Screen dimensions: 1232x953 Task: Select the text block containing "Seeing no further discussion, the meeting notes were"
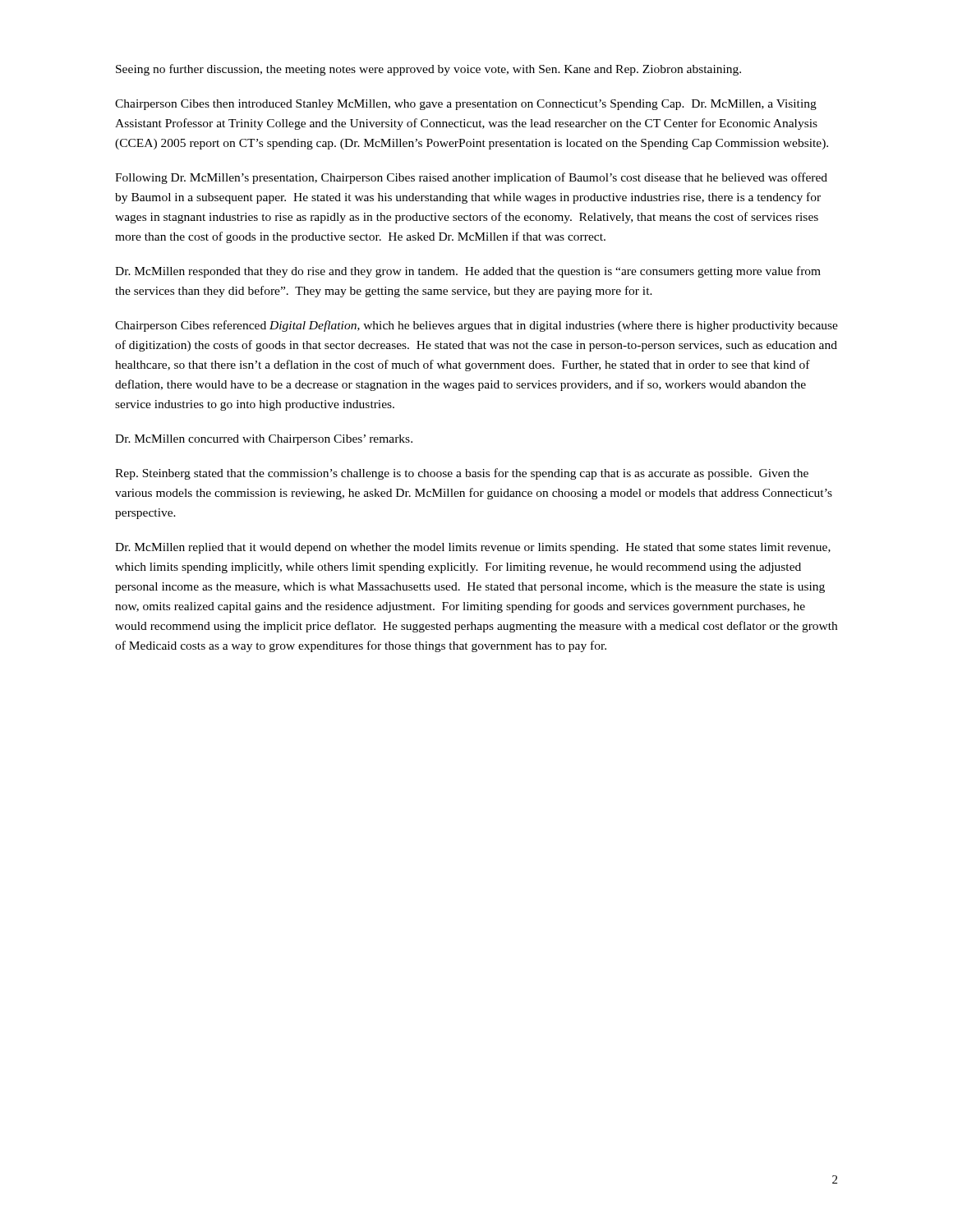[429, 69]
